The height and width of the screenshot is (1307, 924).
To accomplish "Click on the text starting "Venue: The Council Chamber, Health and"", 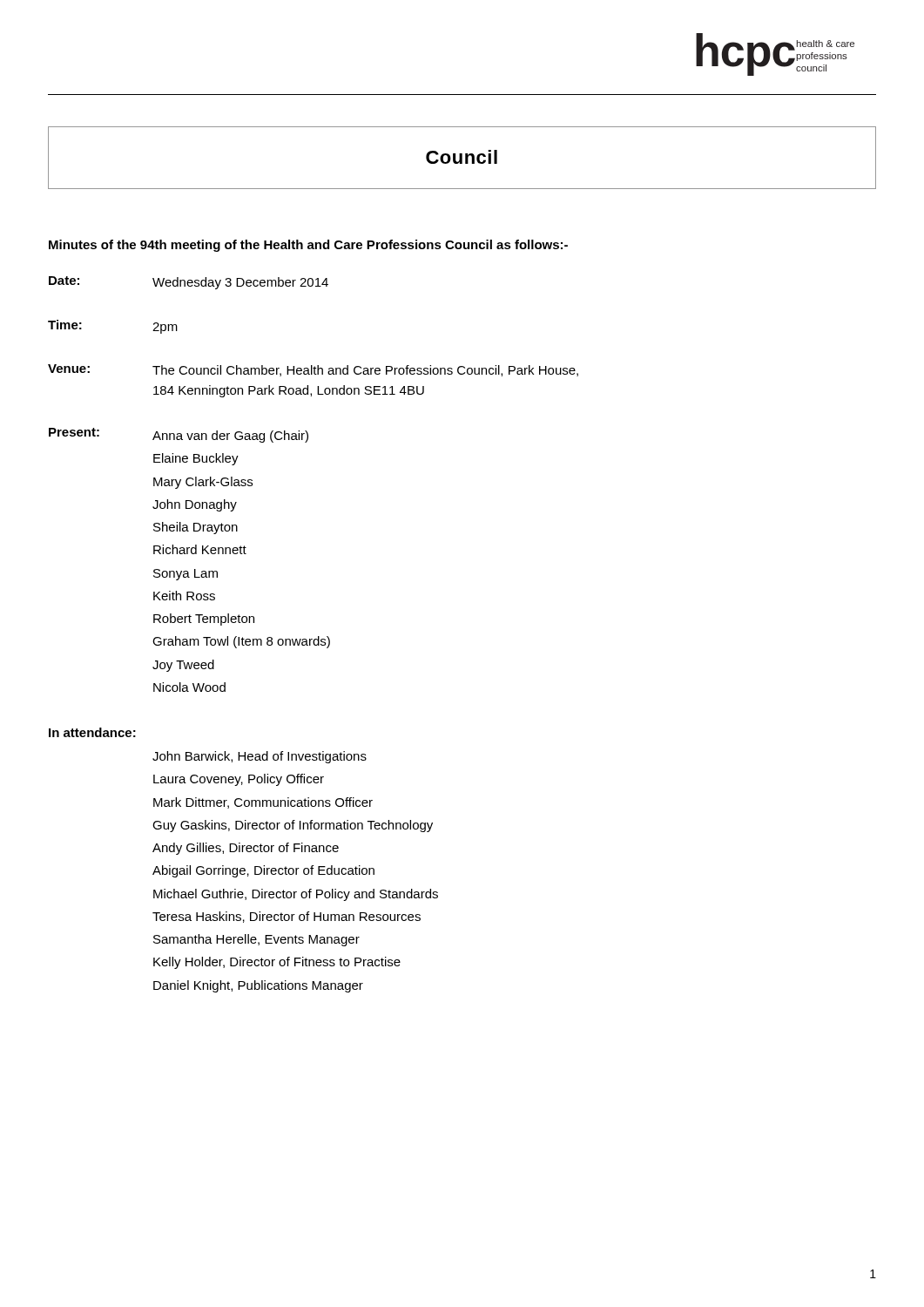I will (x=462, y=380).
